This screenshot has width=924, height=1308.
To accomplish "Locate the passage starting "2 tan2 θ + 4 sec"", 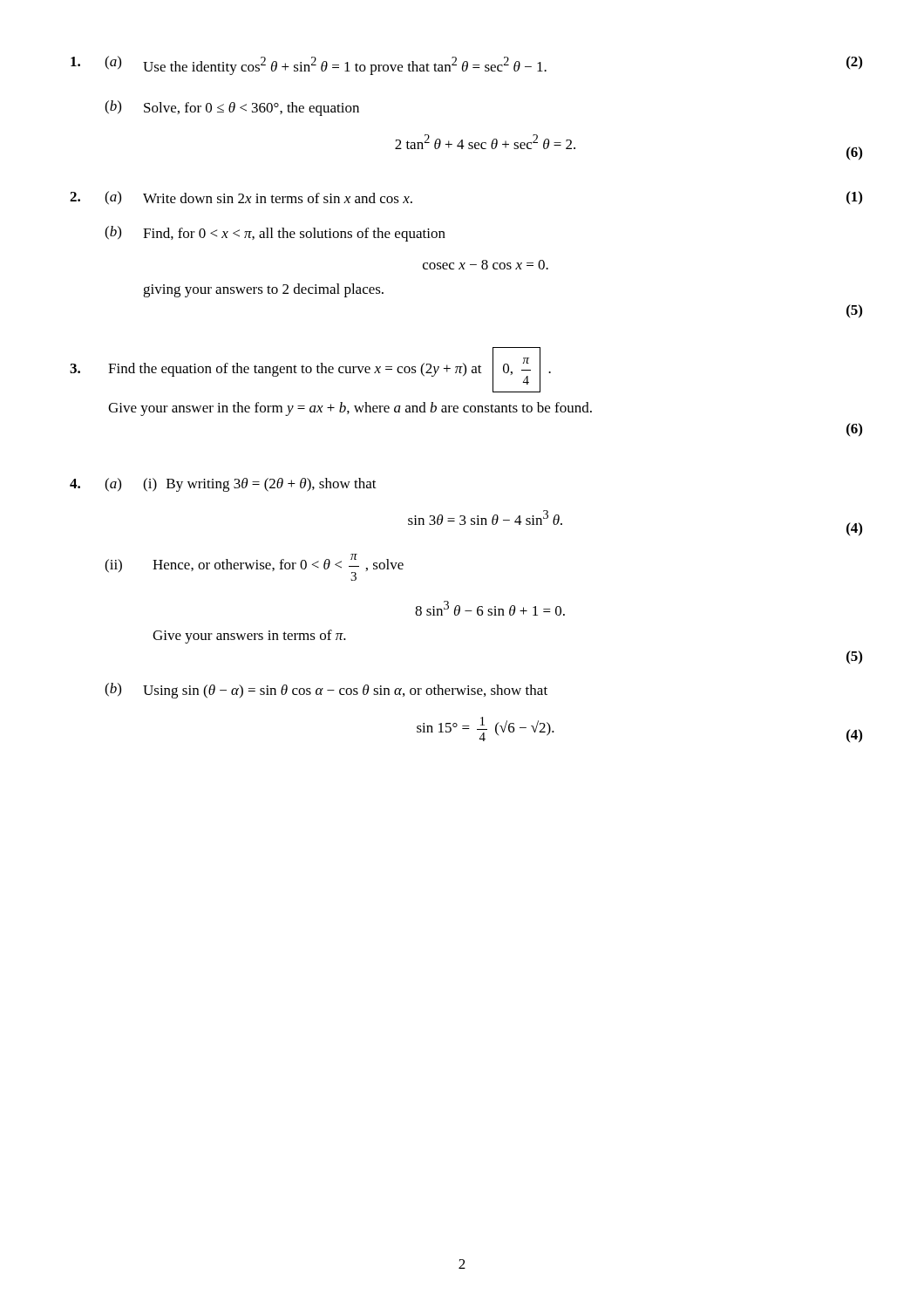I will 503,142.
